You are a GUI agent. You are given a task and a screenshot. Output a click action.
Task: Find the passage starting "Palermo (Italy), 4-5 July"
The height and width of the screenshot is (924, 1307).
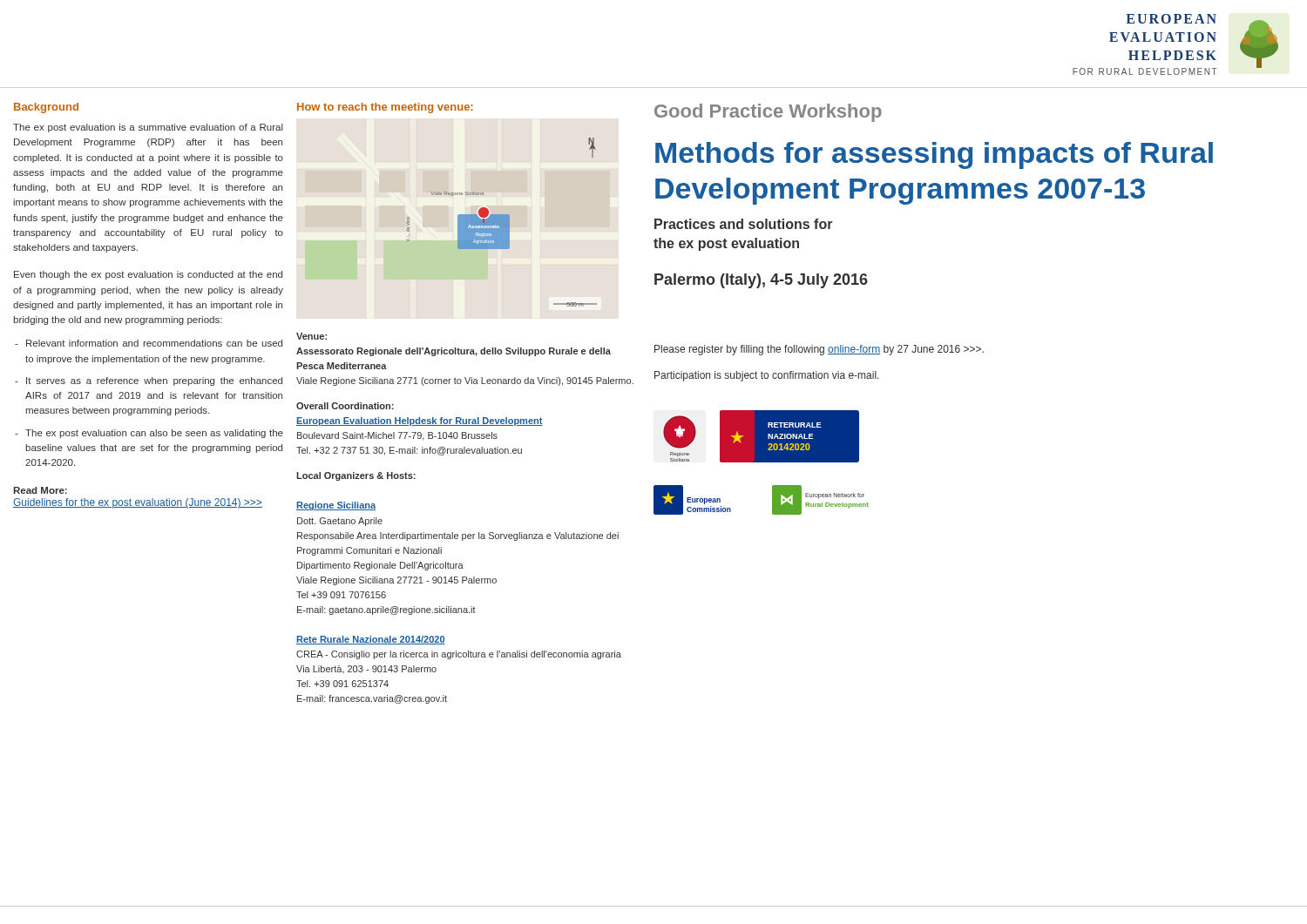click(x=761, y=280)
